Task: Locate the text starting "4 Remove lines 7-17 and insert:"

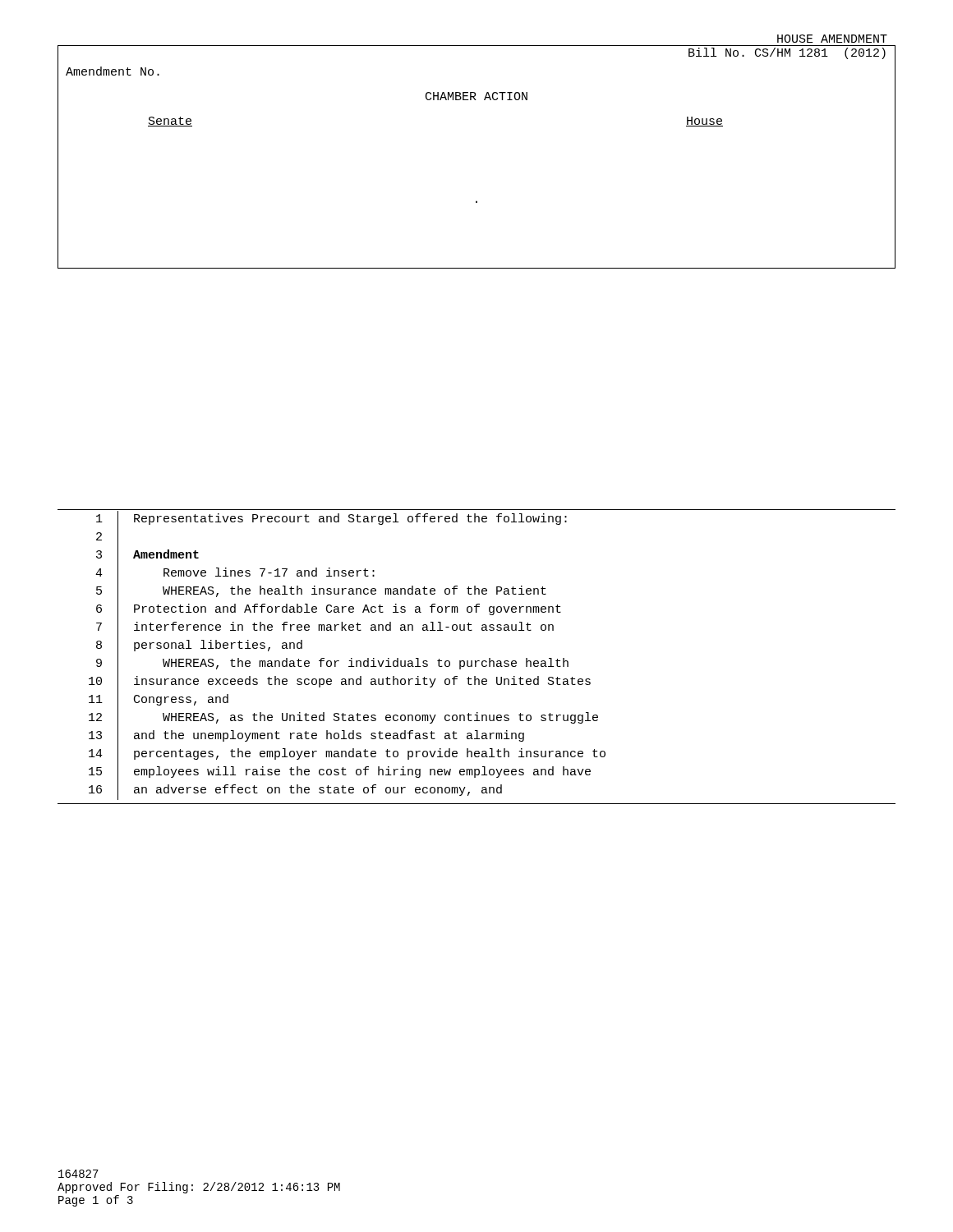Action: click(x=476, y=574)
